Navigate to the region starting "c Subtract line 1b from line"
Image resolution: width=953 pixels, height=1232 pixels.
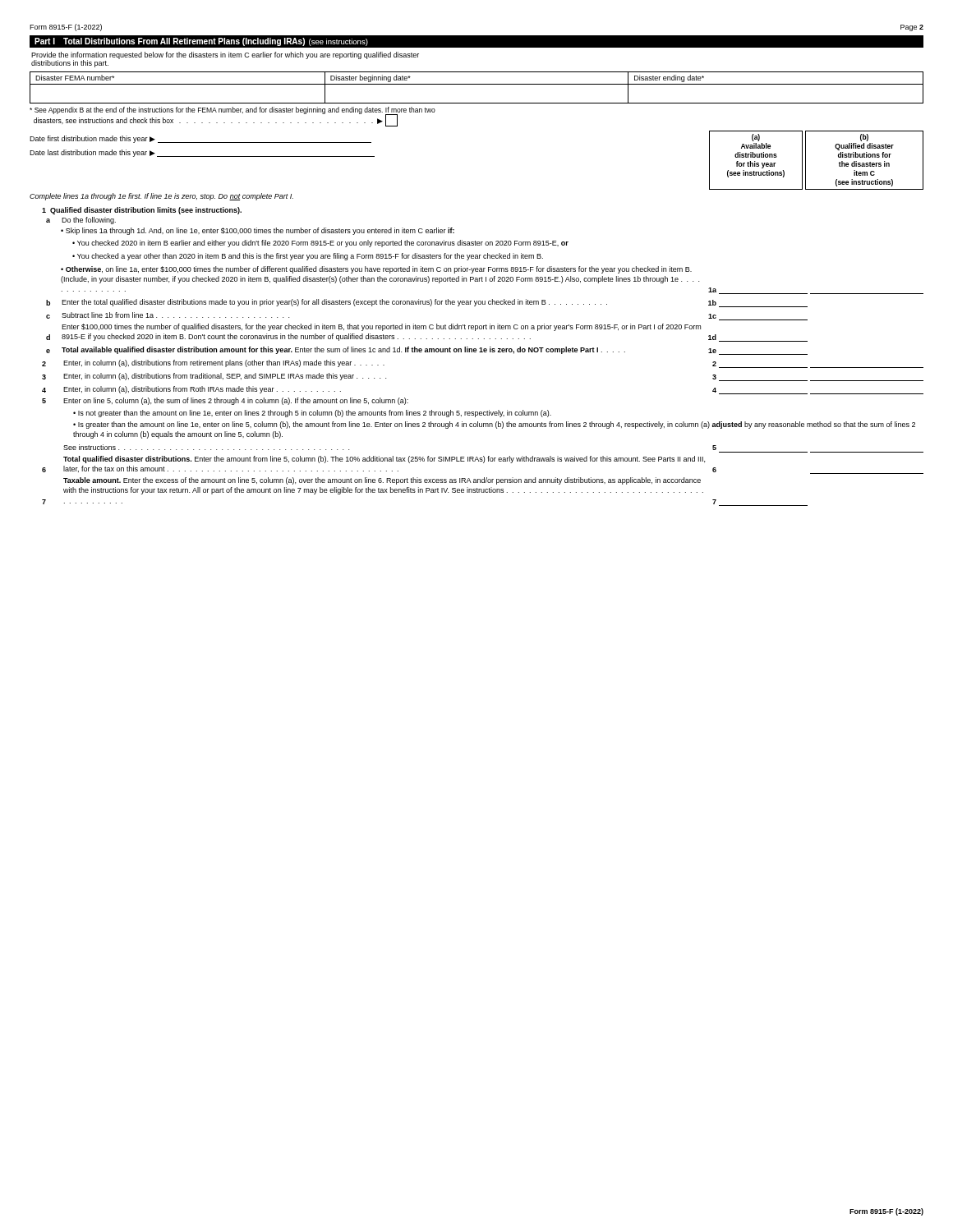tap(476, 315)
